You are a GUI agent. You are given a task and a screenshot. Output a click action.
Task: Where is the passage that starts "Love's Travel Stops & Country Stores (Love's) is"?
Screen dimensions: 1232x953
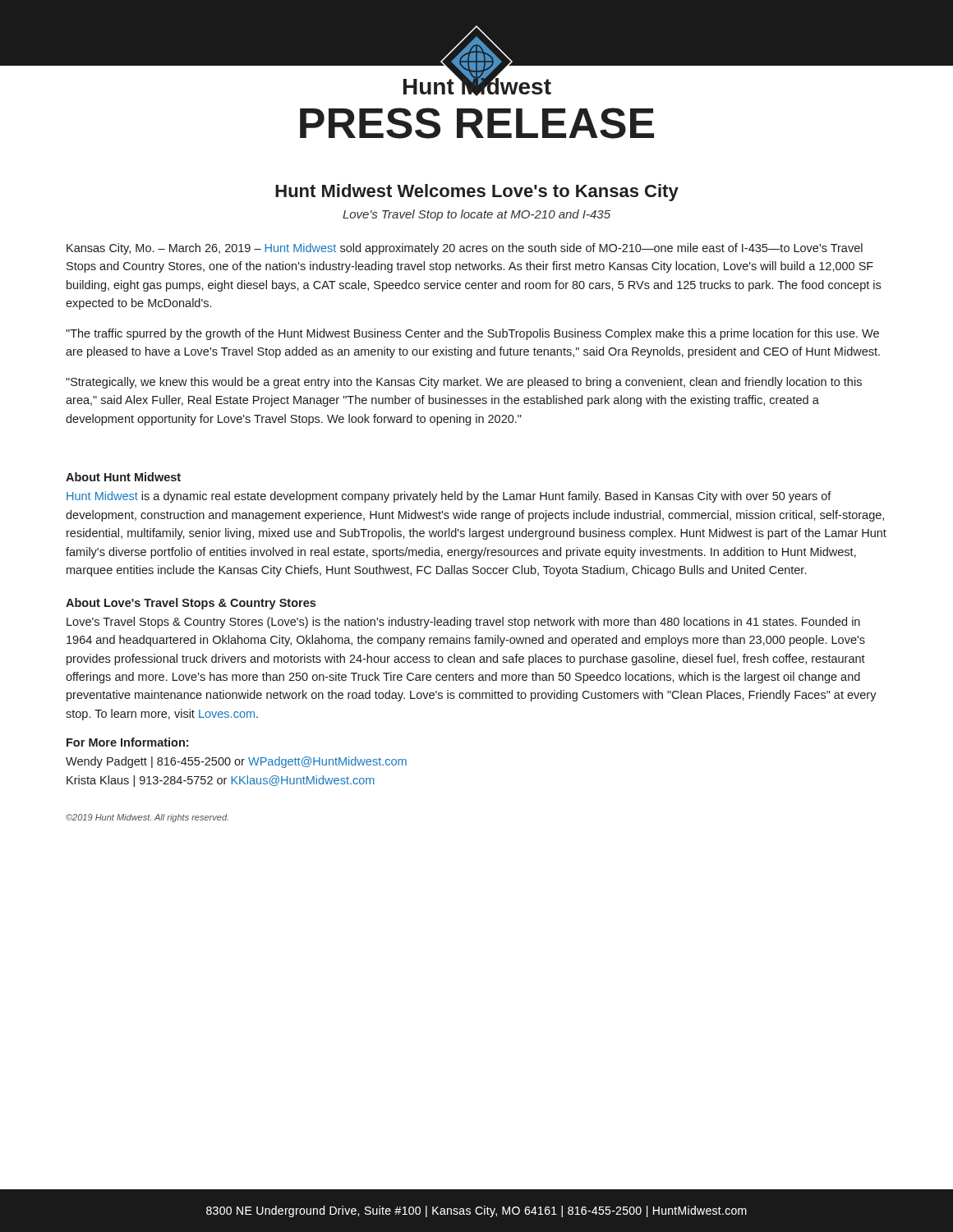click(476, 668)
